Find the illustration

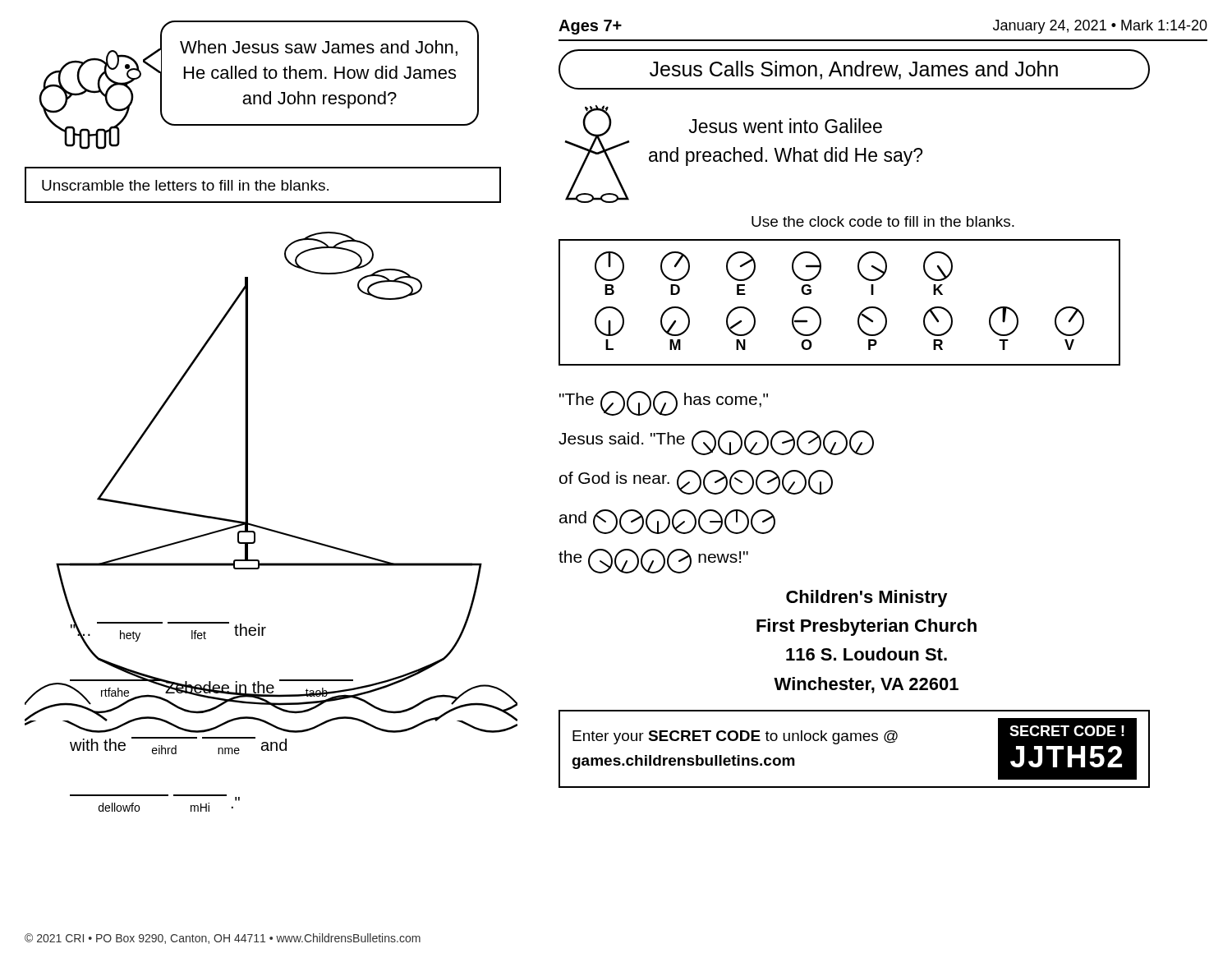point(271,491)
